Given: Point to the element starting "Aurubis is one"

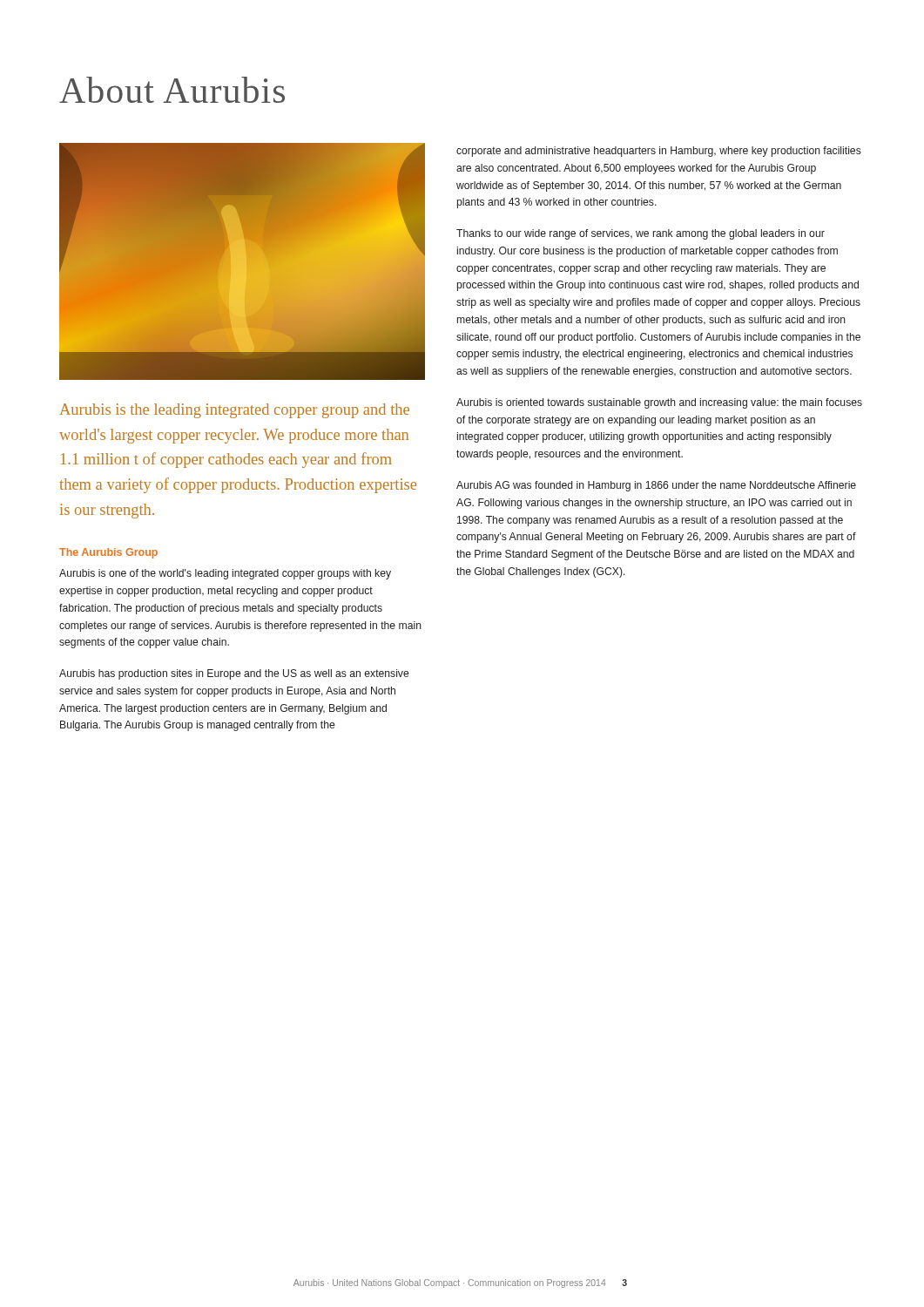Looking at the screenshot, I should click(x=240, y=608).
